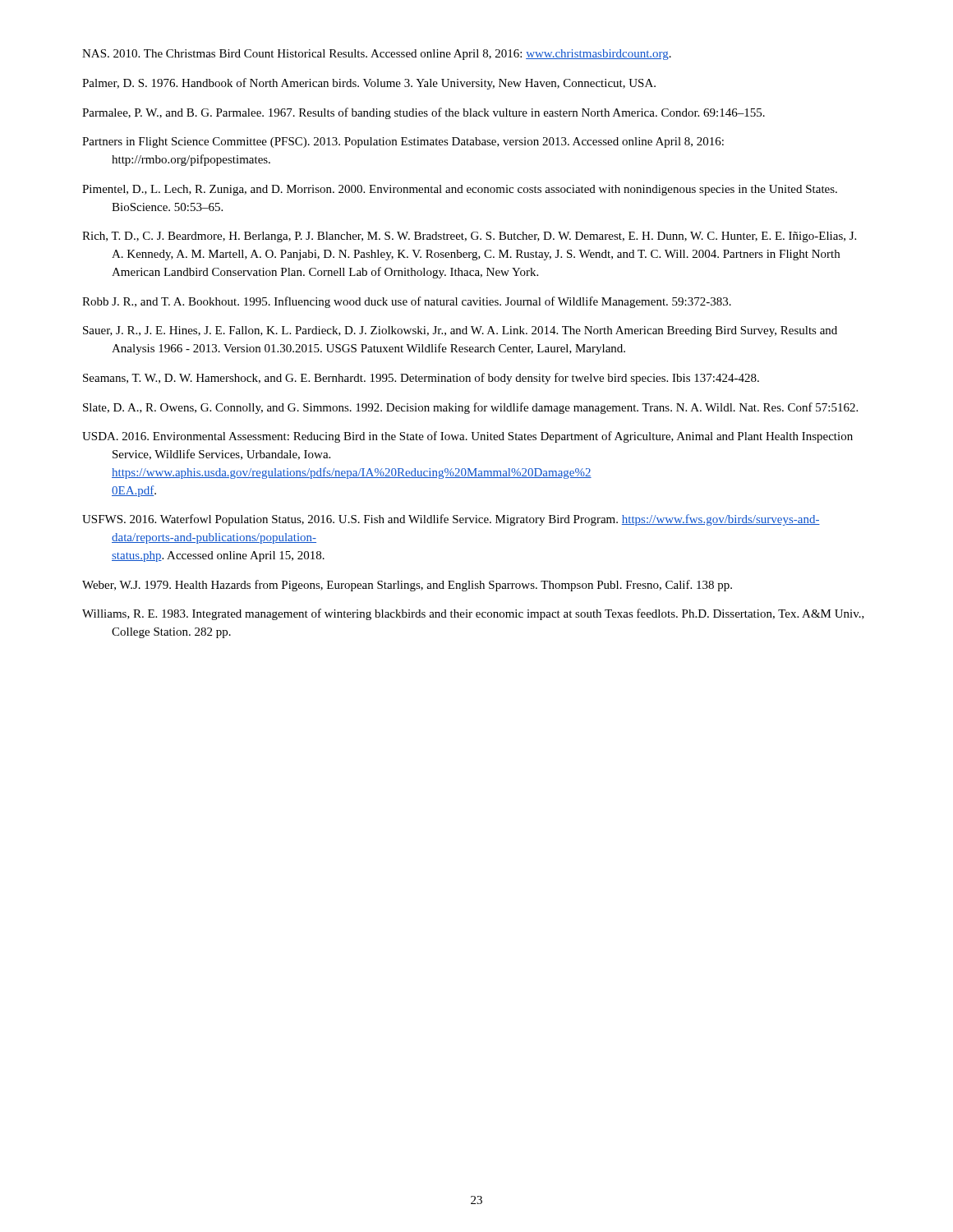953x1232 pixels.
Task: Point to the block beginning "Sauer, J. R.,"
Action: (476, 340)
